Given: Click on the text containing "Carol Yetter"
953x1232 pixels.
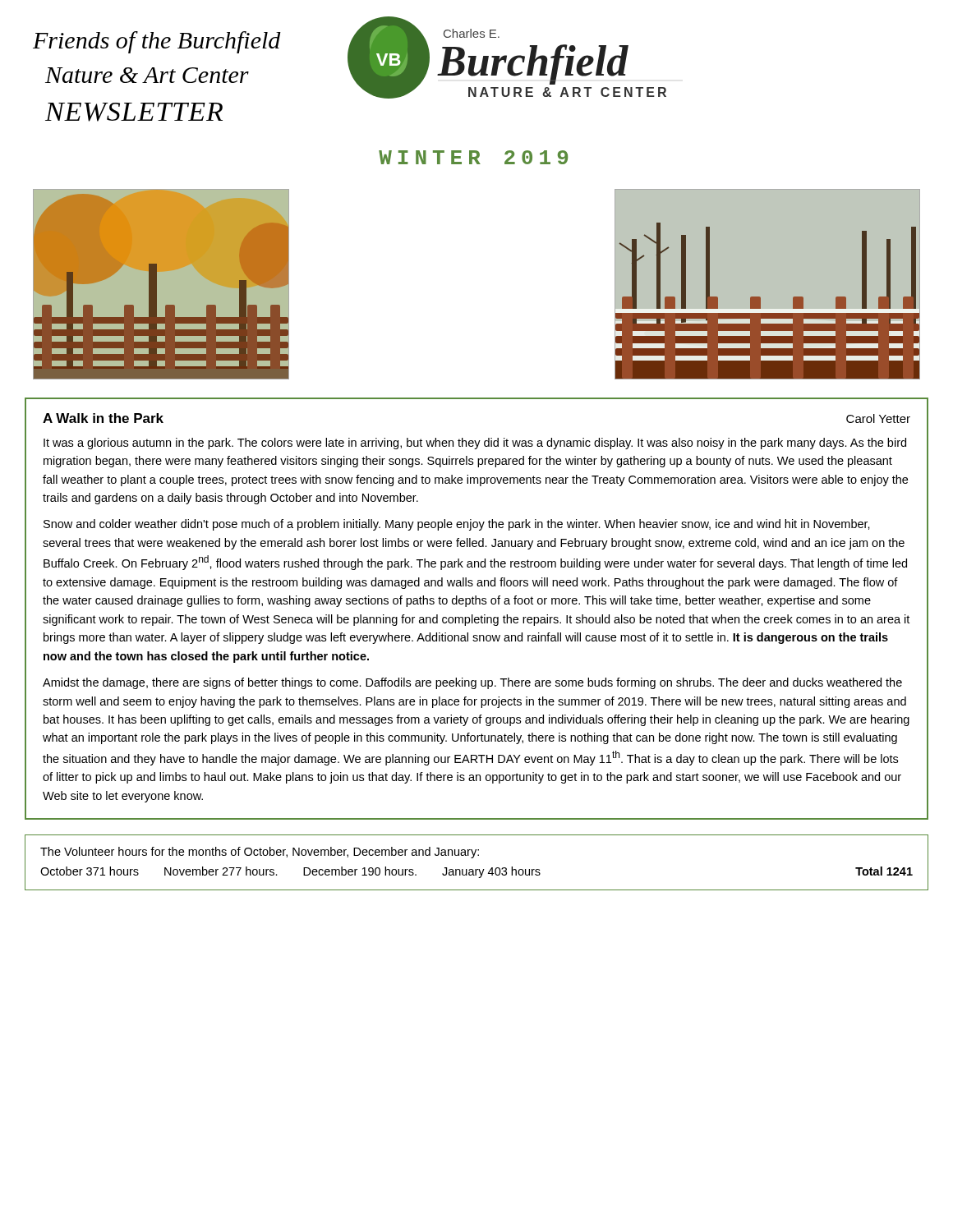Looking at the screenshot, I should pyautogui.click(x=878, y=418).
